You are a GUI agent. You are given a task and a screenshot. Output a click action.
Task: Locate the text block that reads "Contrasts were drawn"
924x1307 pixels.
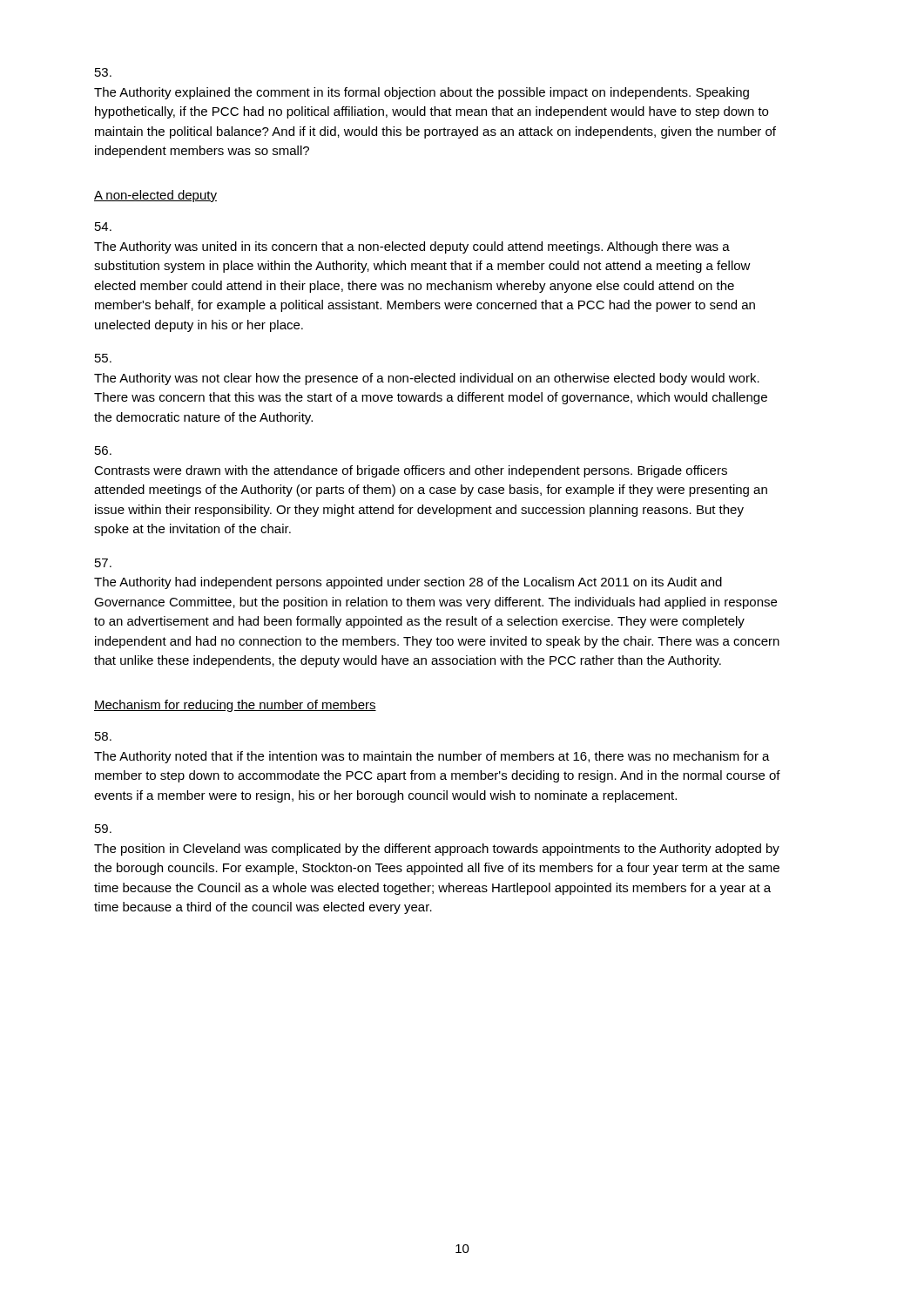point(438,490)
